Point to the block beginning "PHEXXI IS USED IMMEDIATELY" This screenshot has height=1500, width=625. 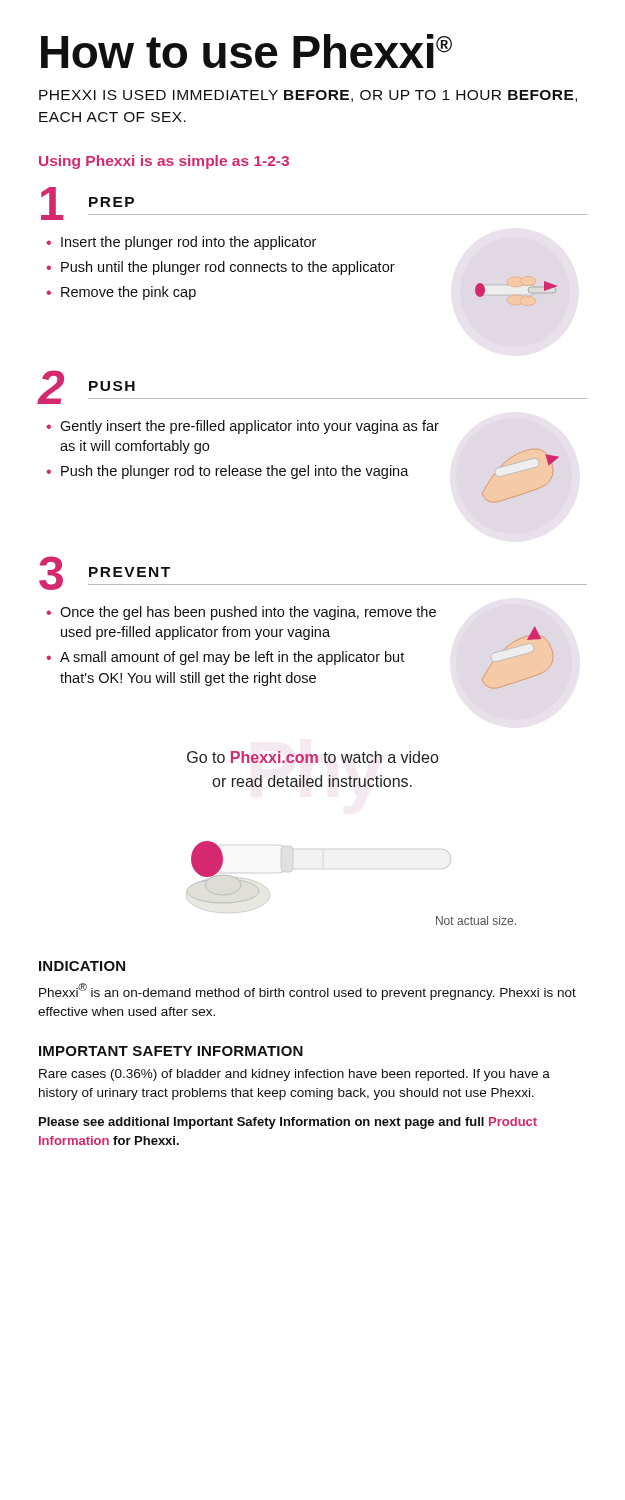click(312, 106)
